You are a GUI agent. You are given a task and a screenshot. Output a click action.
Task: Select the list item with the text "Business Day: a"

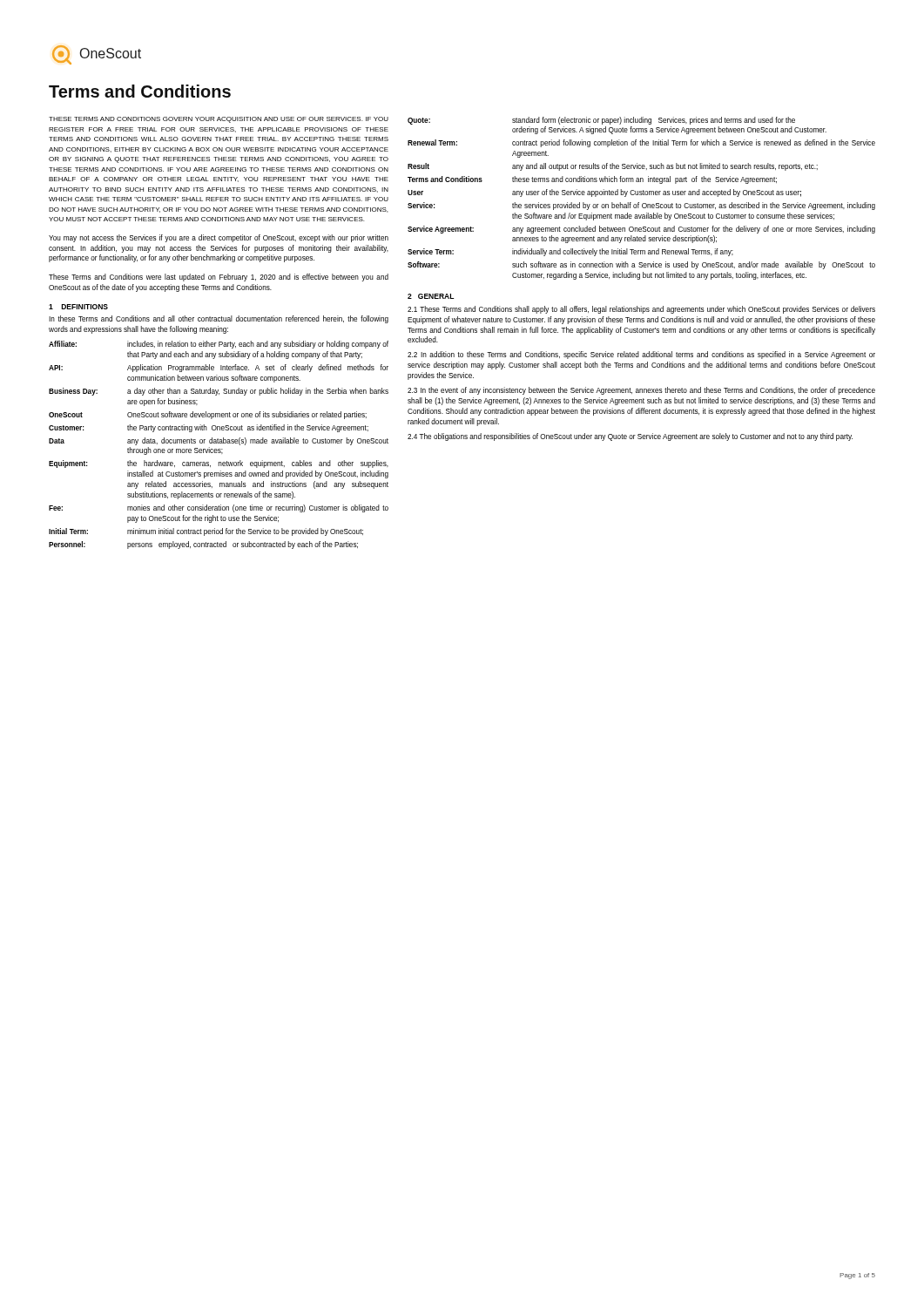[219, 397]
